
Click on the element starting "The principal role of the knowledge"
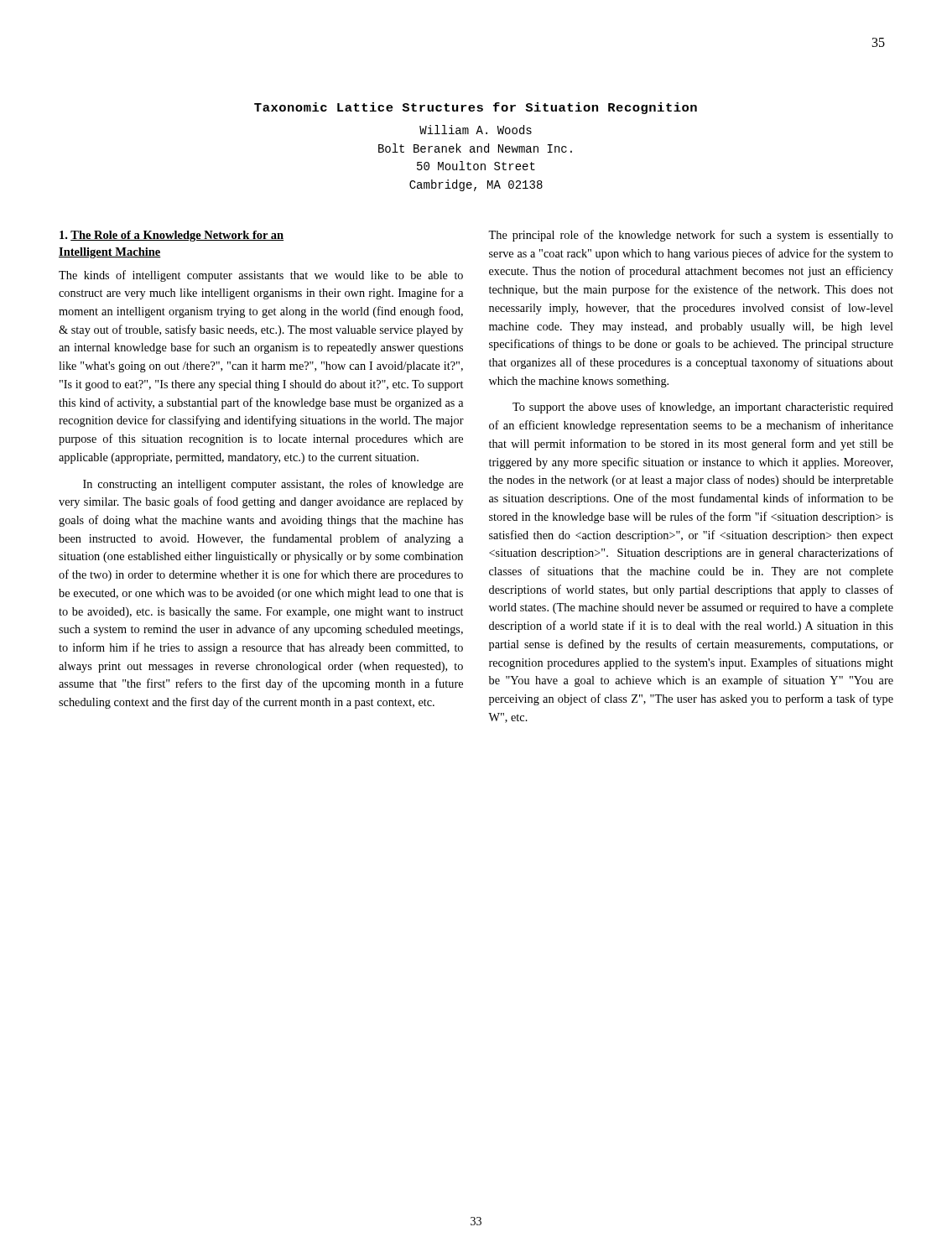691,308
